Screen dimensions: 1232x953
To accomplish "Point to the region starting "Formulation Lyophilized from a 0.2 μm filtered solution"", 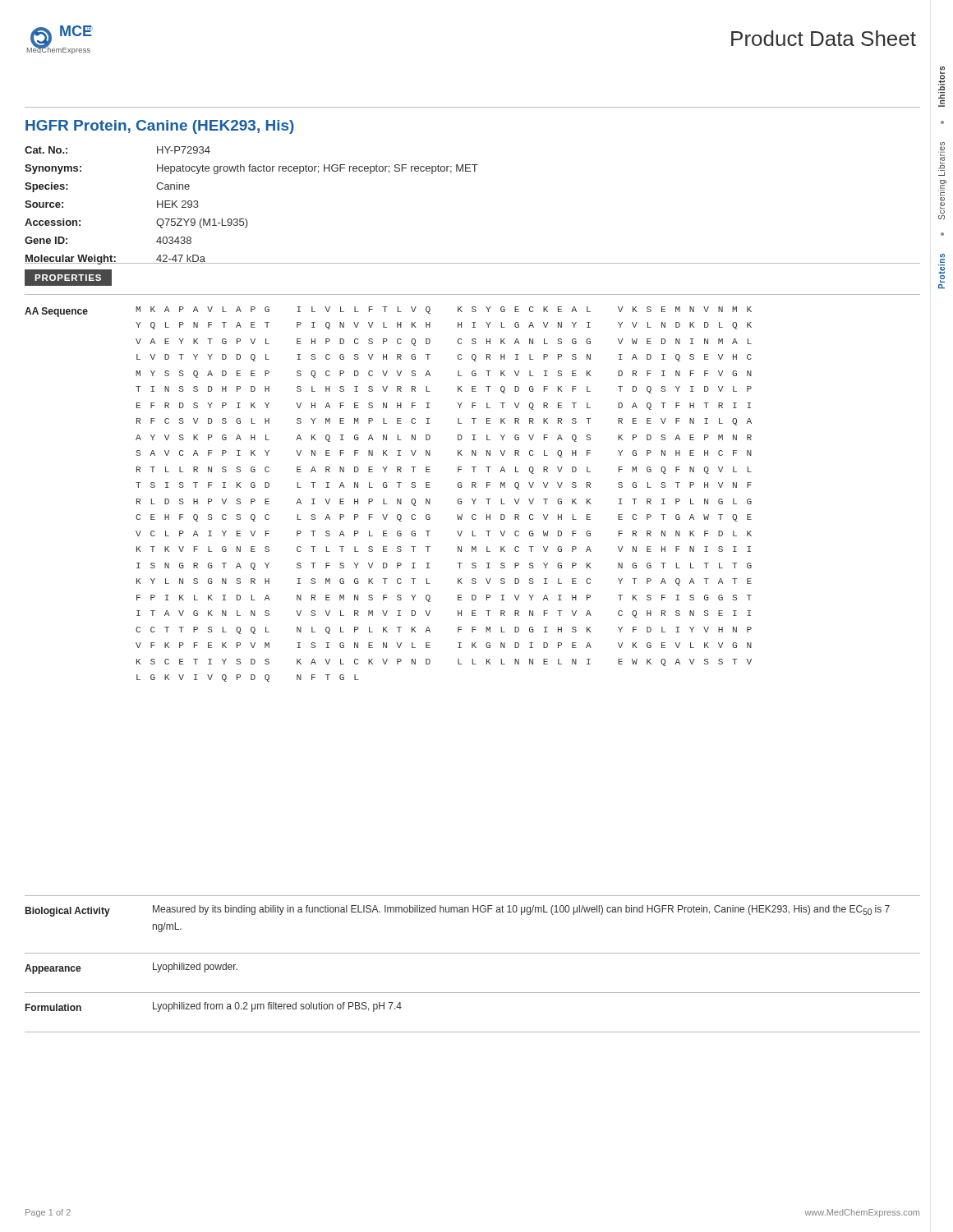I will (x=213, y=1007).
